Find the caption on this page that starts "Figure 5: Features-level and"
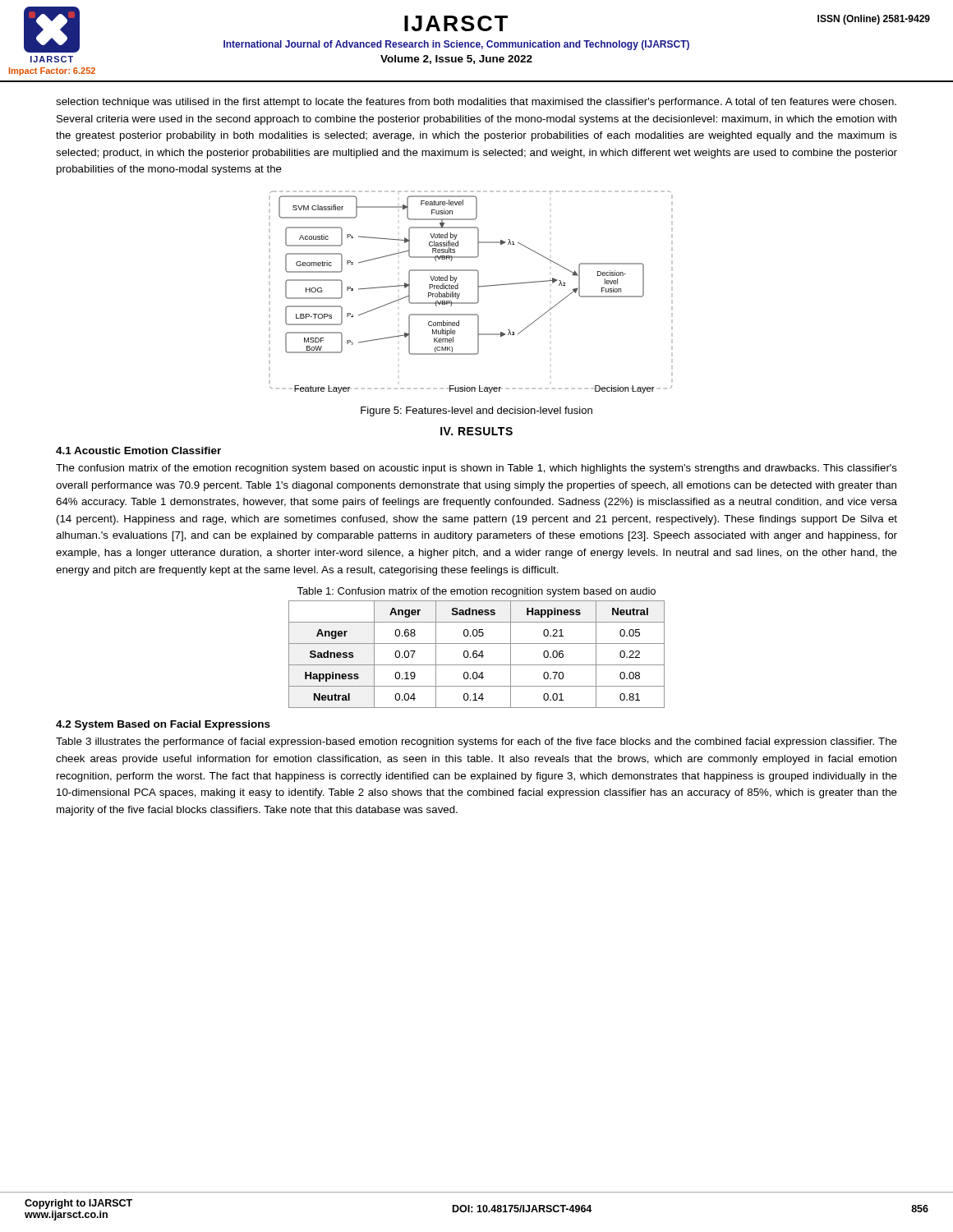The height and width of the screenshot is (1232, 953). [476, 410]
